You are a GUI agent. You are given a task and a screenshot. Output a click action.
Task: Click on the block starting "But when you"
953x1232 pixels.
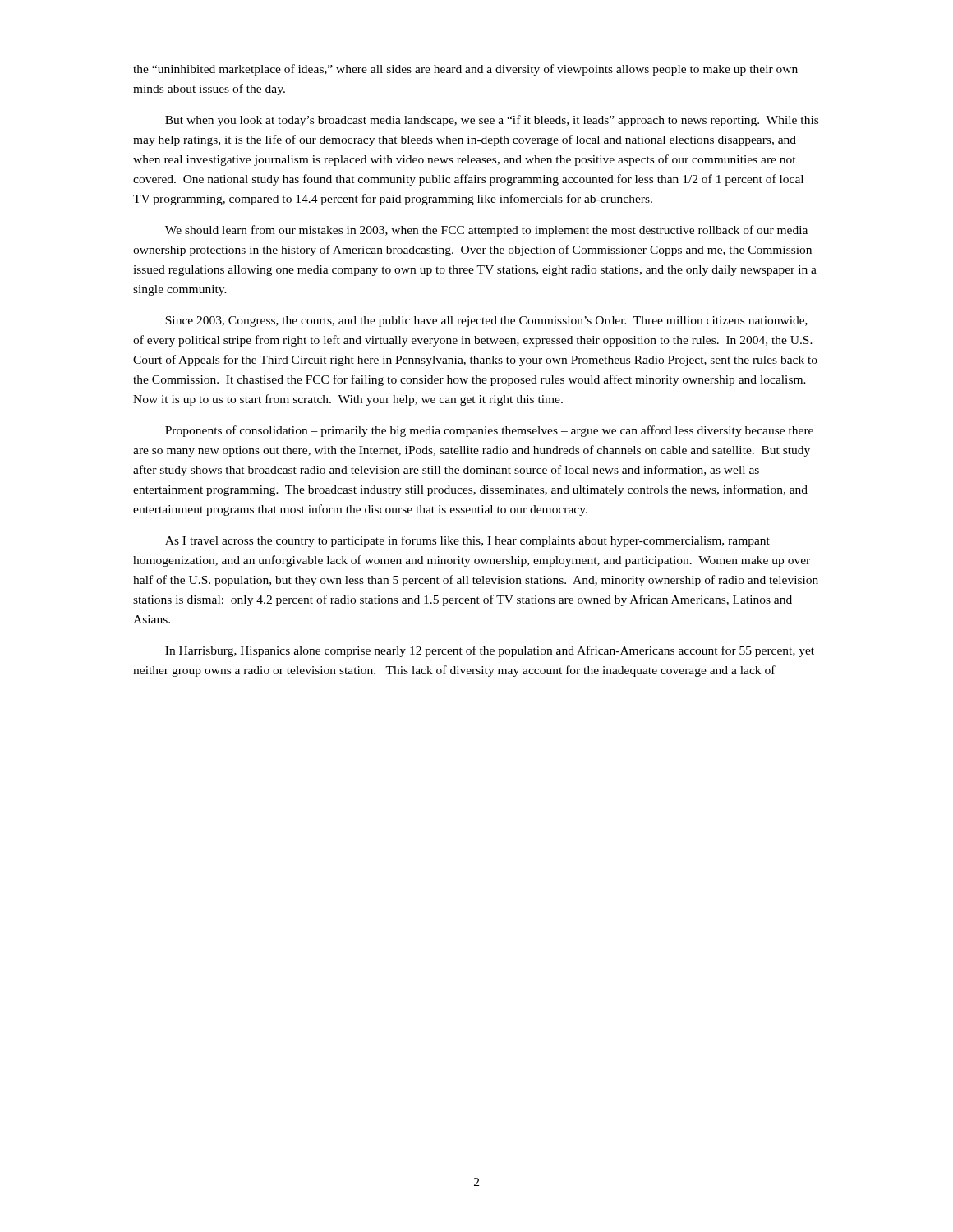(476, 159)
